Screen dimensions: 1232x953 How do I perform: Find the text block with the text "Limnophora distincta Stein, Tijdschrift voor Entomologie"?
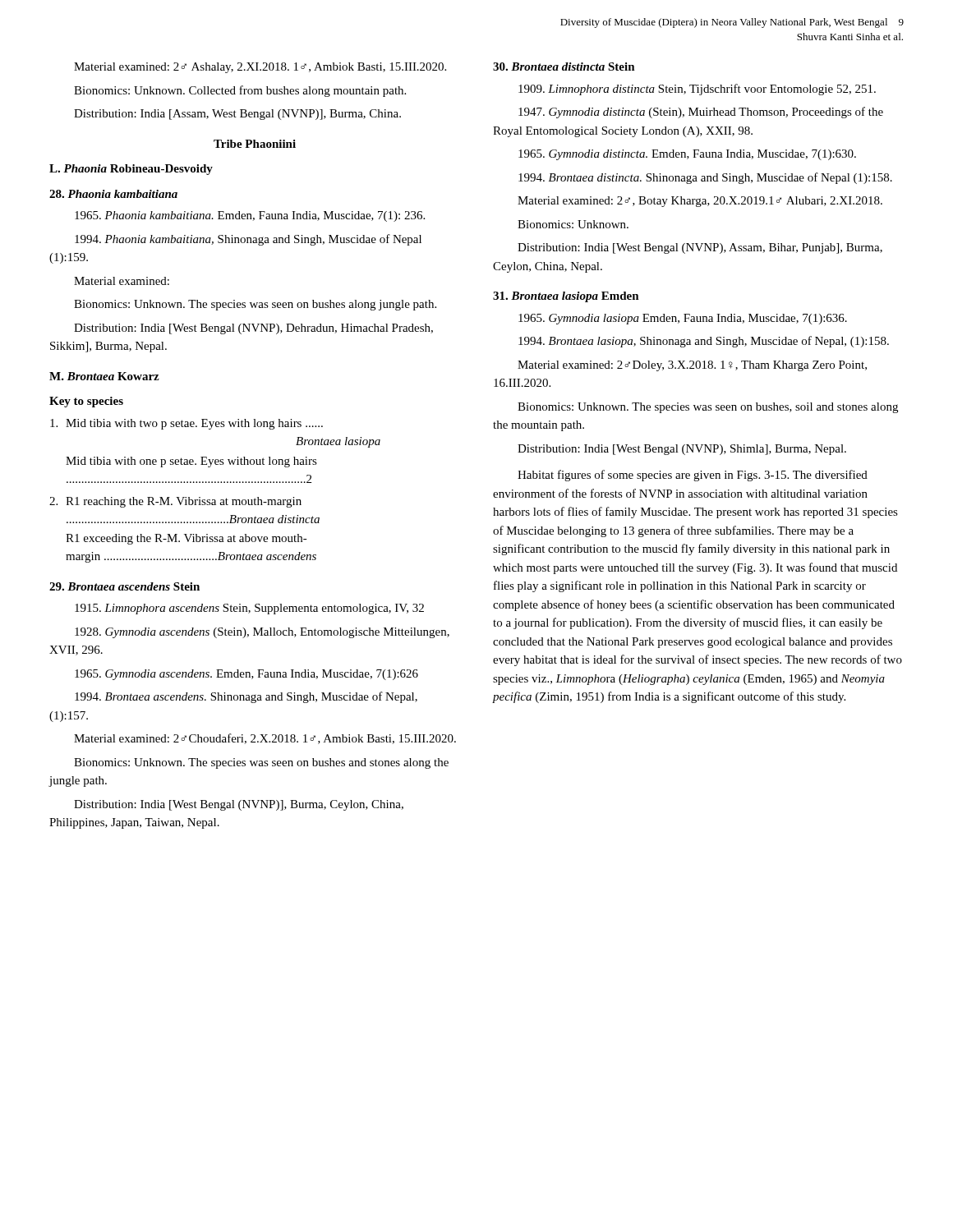tap(698, 88)
